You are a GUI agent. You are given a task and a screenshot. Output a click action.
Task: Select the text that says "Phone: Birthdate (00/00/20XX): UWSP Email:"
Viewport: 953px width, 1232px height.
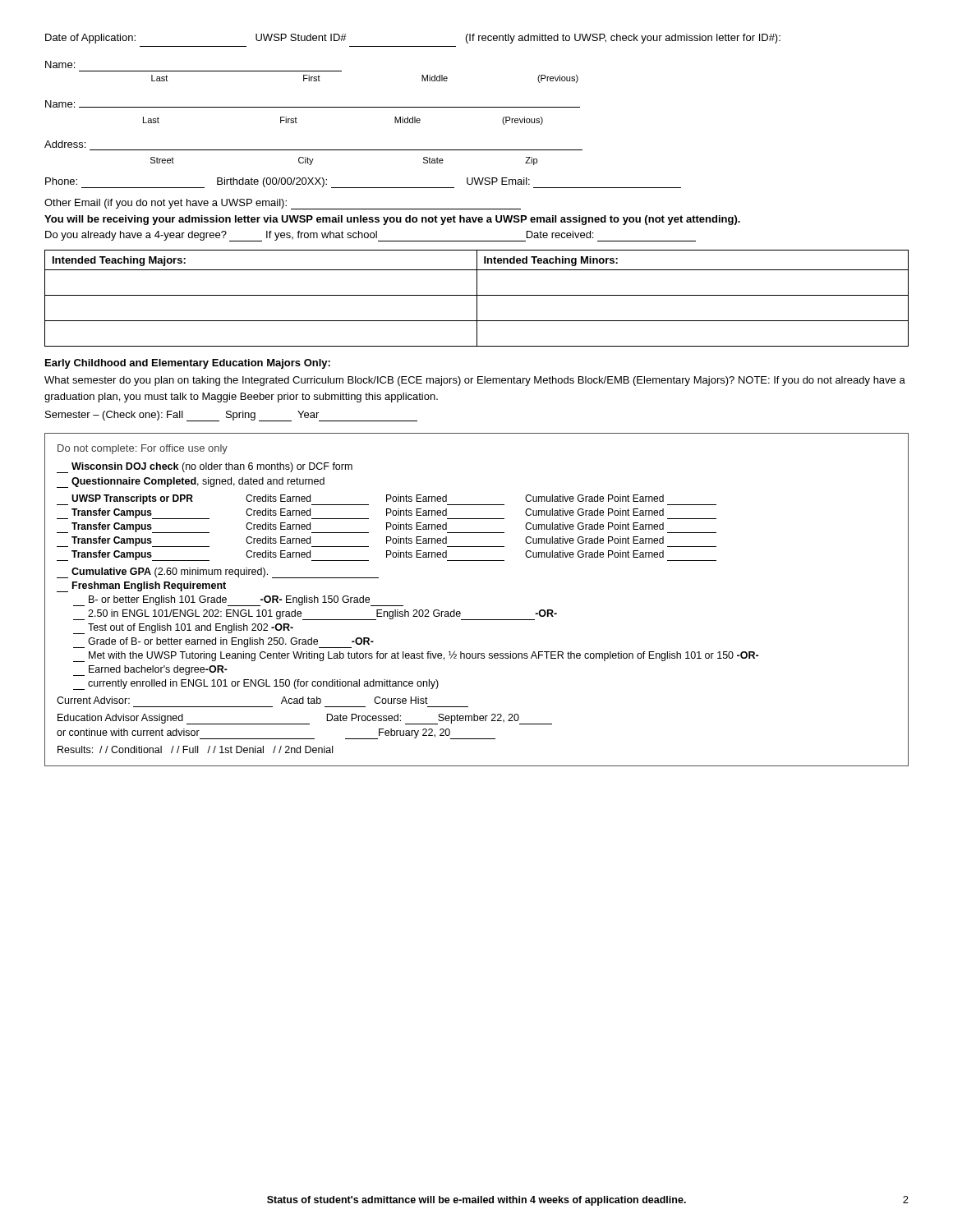pyautogui.click(x=363, y=181)
